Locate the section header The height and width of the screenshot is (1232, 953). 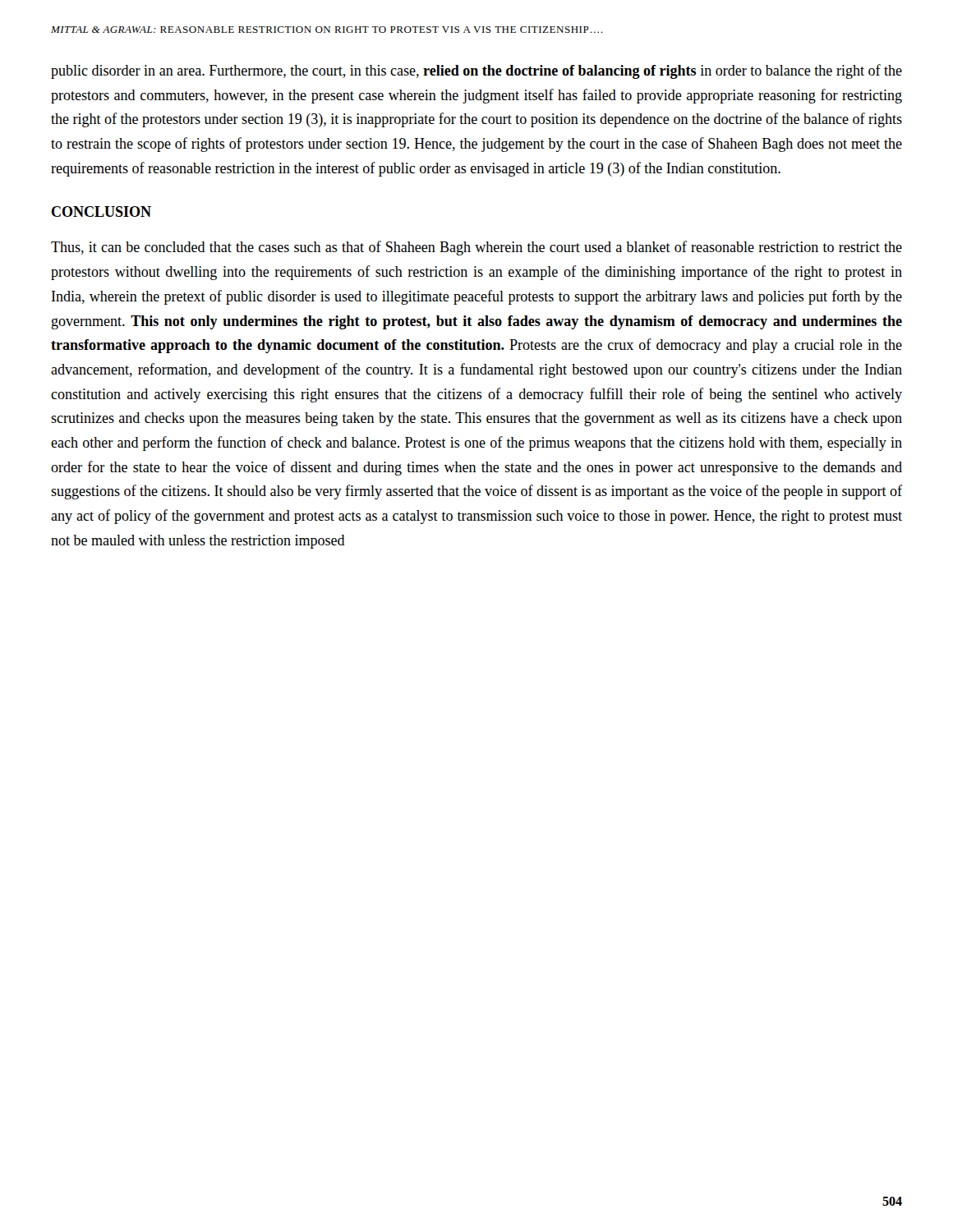tap(101, 212)
